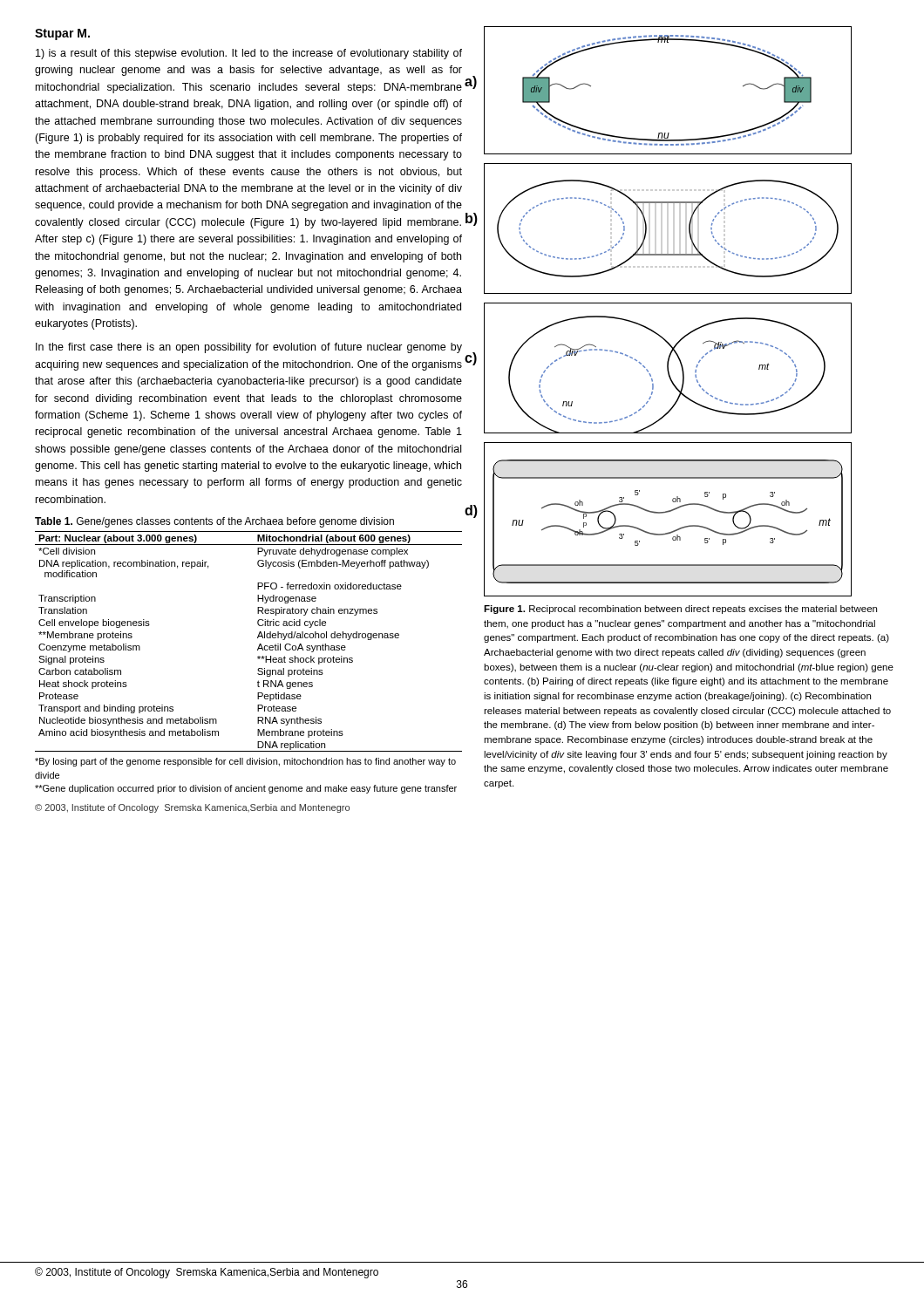Point to the element starting "By losing part of the genome responsible"
The width and height of the screenshot is (924, 1308).
coord(246,775)
